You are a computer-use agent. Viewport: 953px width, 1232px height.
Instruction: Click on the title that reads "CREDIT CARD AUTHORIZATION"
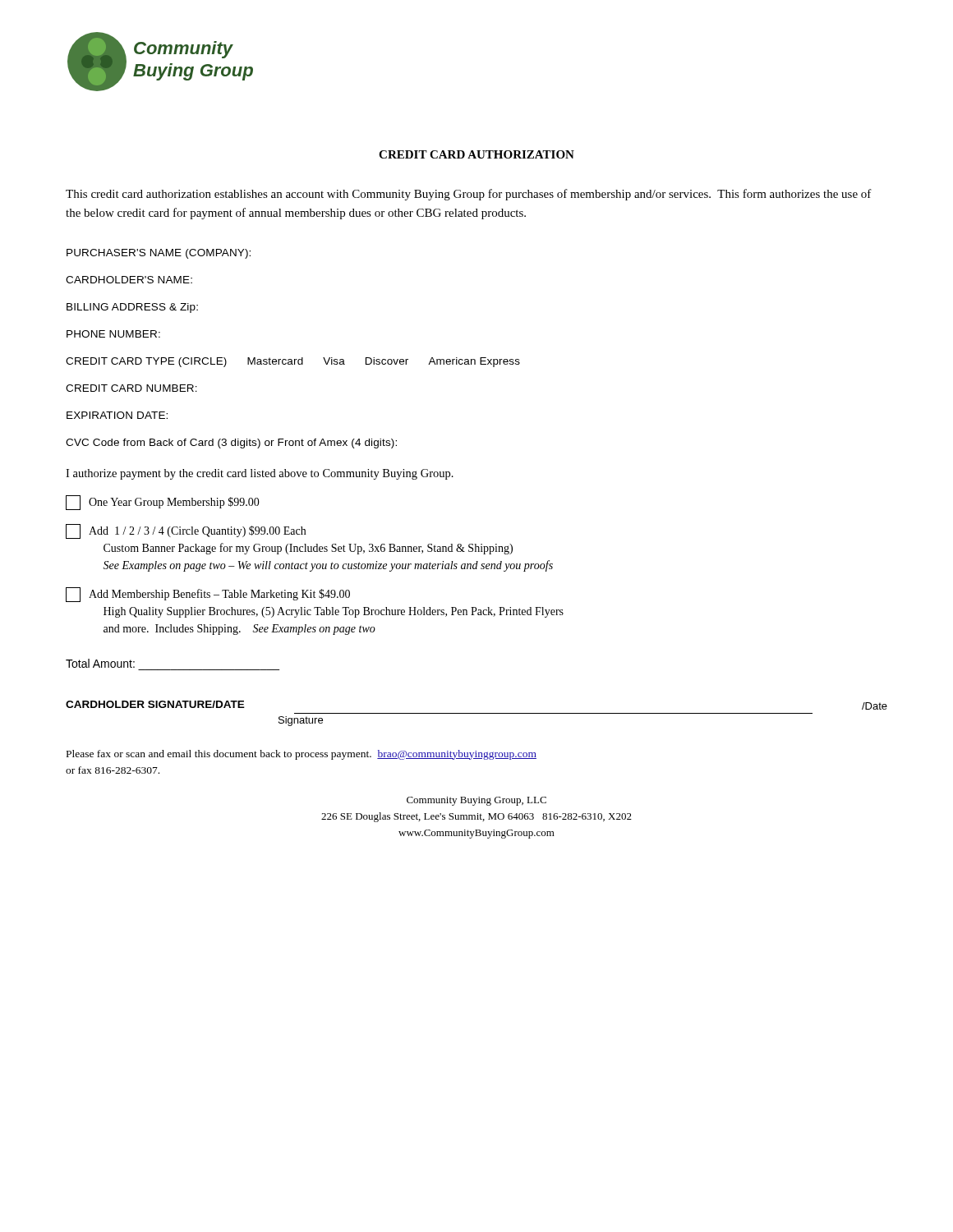pos(476,154)
